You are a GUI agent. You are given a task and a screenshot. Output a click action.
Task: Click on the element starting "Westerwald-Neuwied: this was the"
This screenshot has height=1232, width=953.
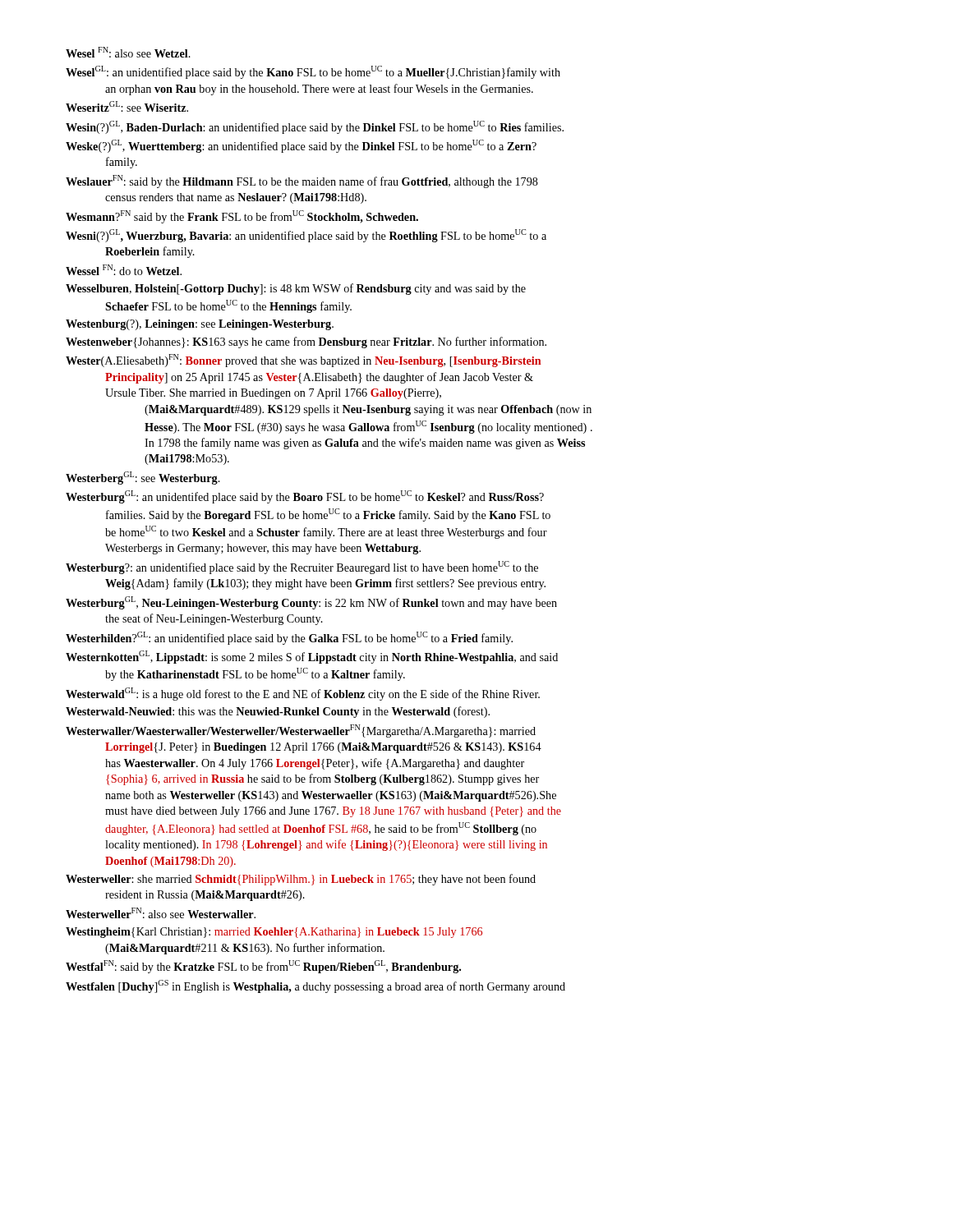pyautogui.click(x=278, y=711)
